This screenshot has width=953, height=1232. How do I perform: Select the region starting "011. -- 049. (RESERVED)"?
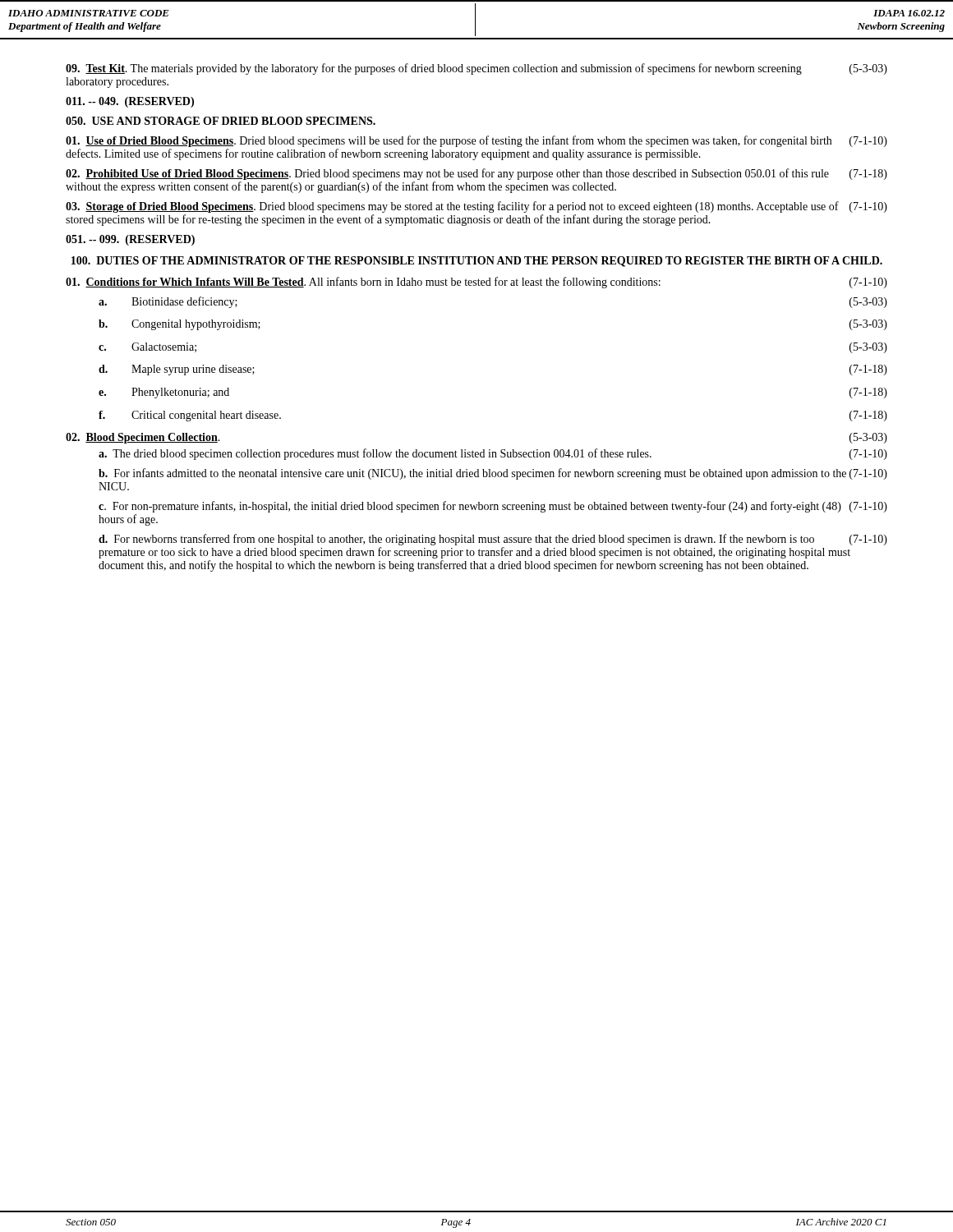click(130, 101)
